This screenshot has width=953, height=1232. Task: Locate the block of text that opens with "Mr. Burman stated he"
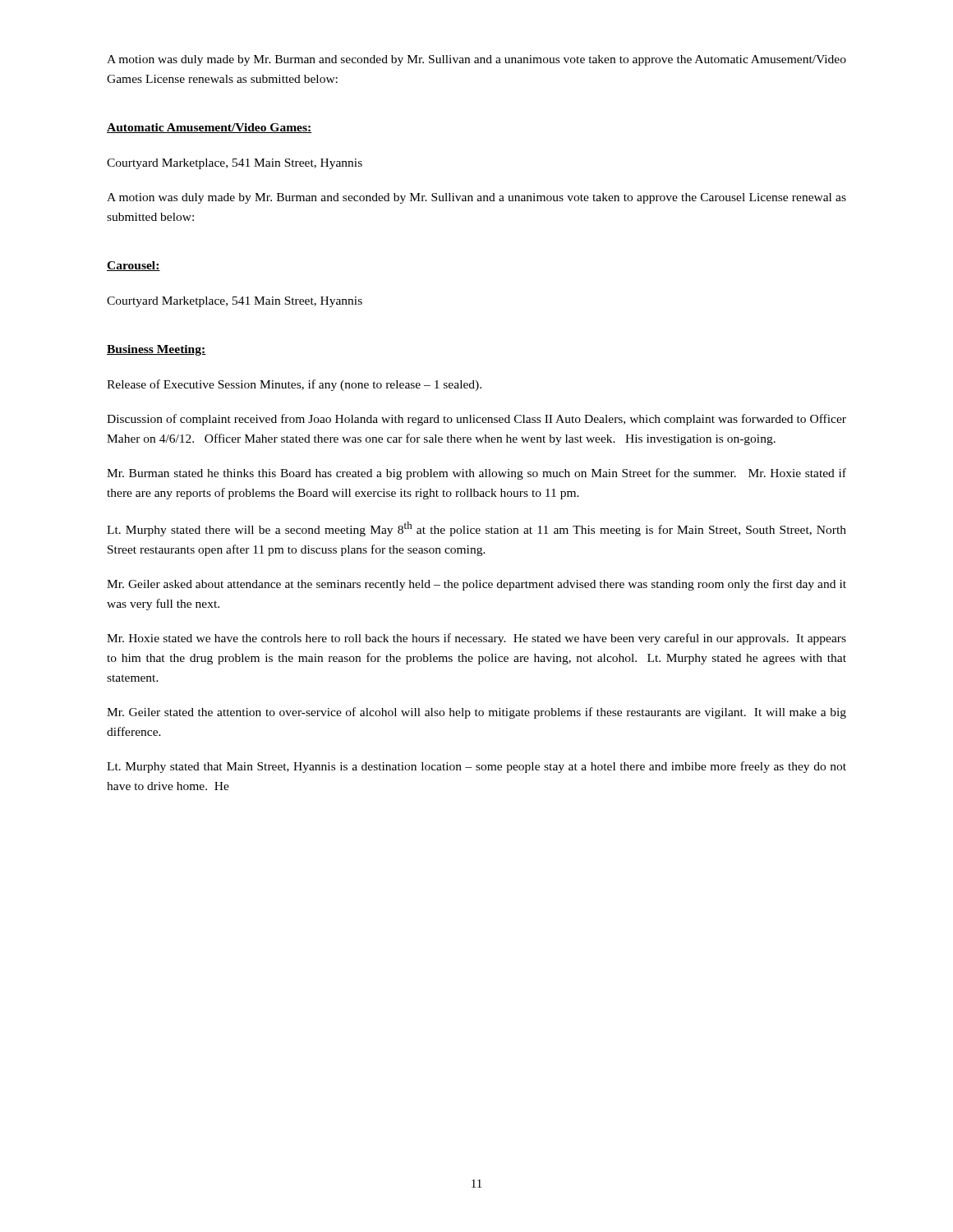click(476, 483)
